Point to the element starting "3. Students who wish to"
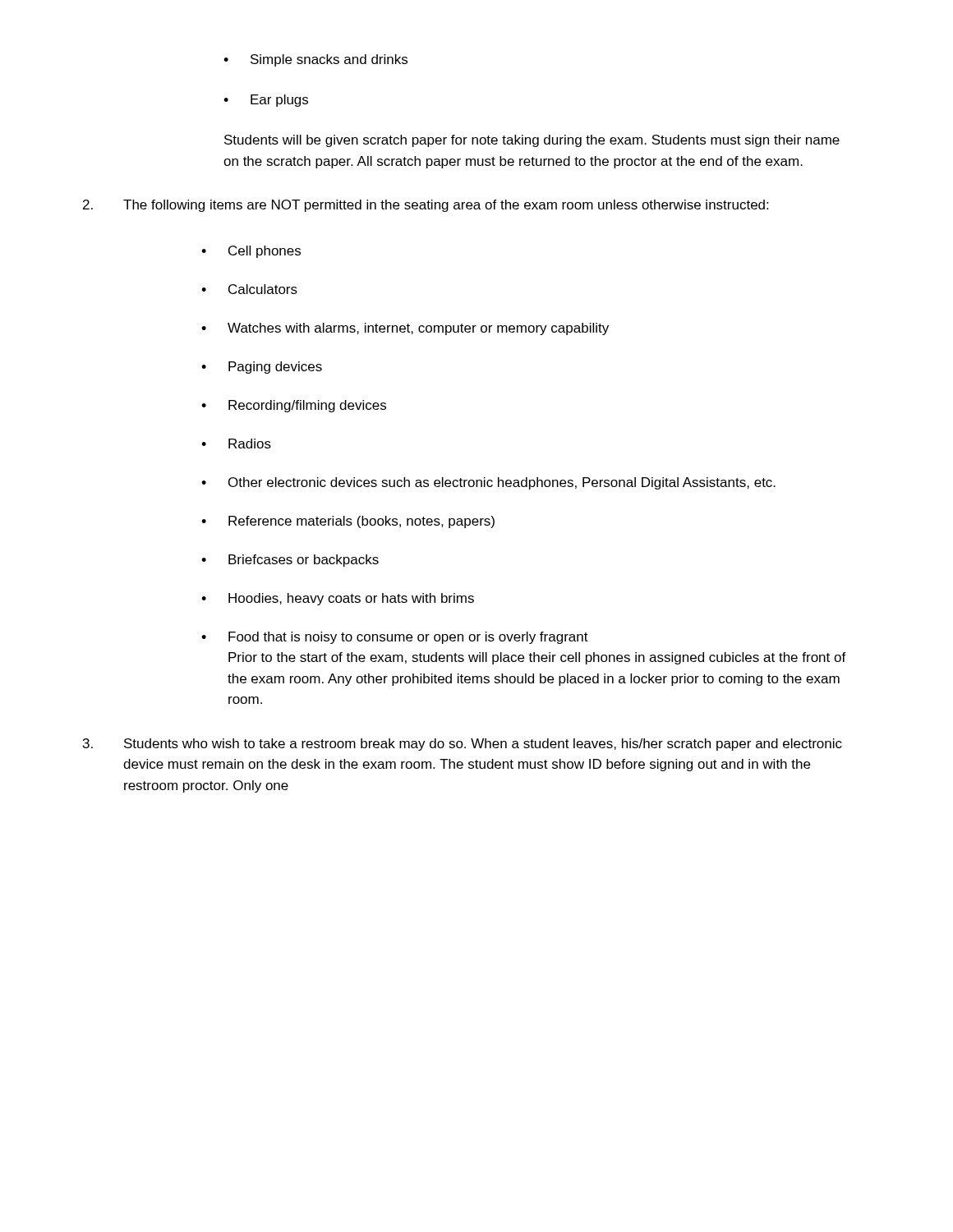953x1232 pixels. click(x=468, y=764)
